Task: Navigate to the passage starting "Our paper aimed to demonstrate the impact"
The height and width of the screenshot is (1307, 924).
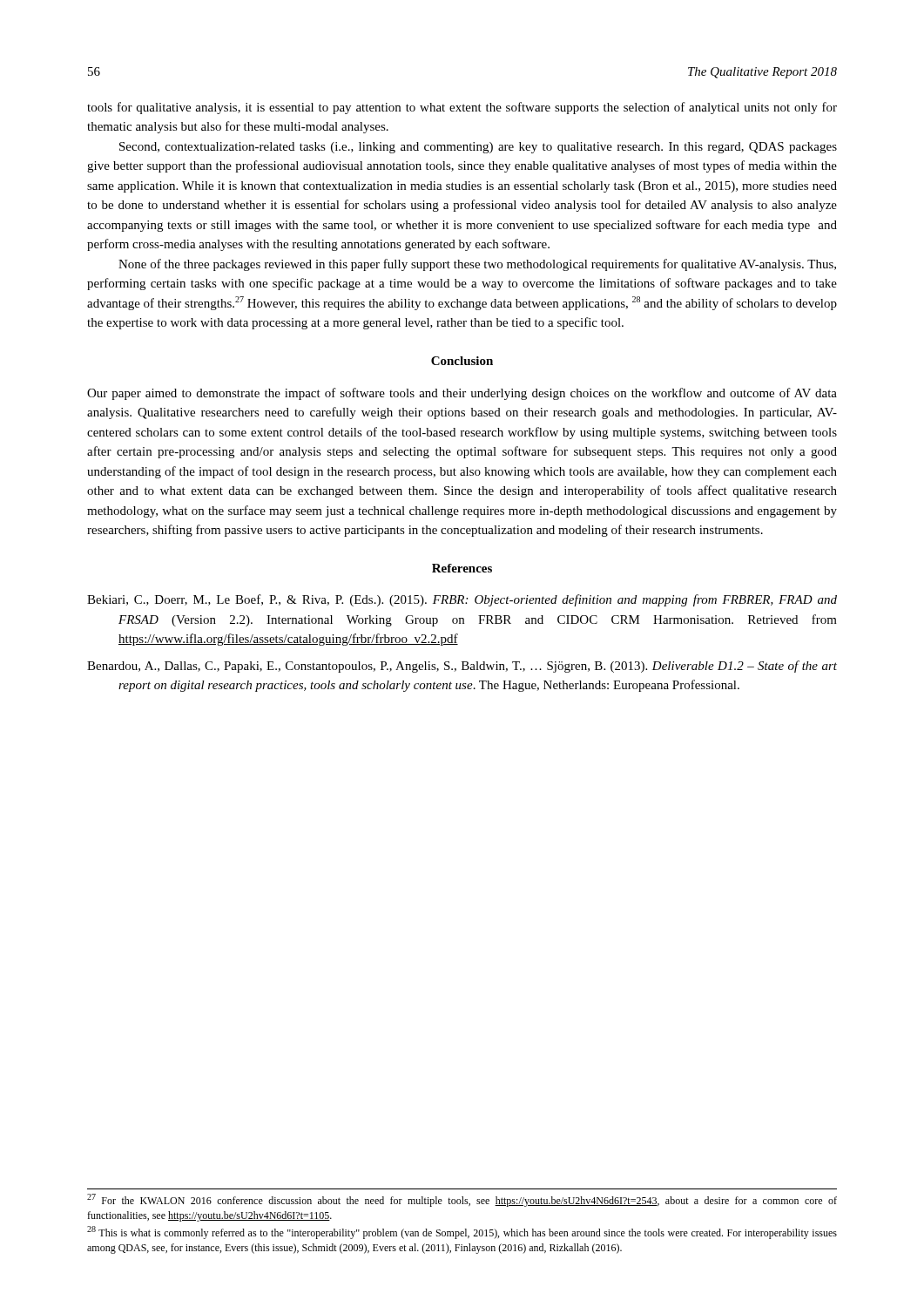Action: click(462, 461)
